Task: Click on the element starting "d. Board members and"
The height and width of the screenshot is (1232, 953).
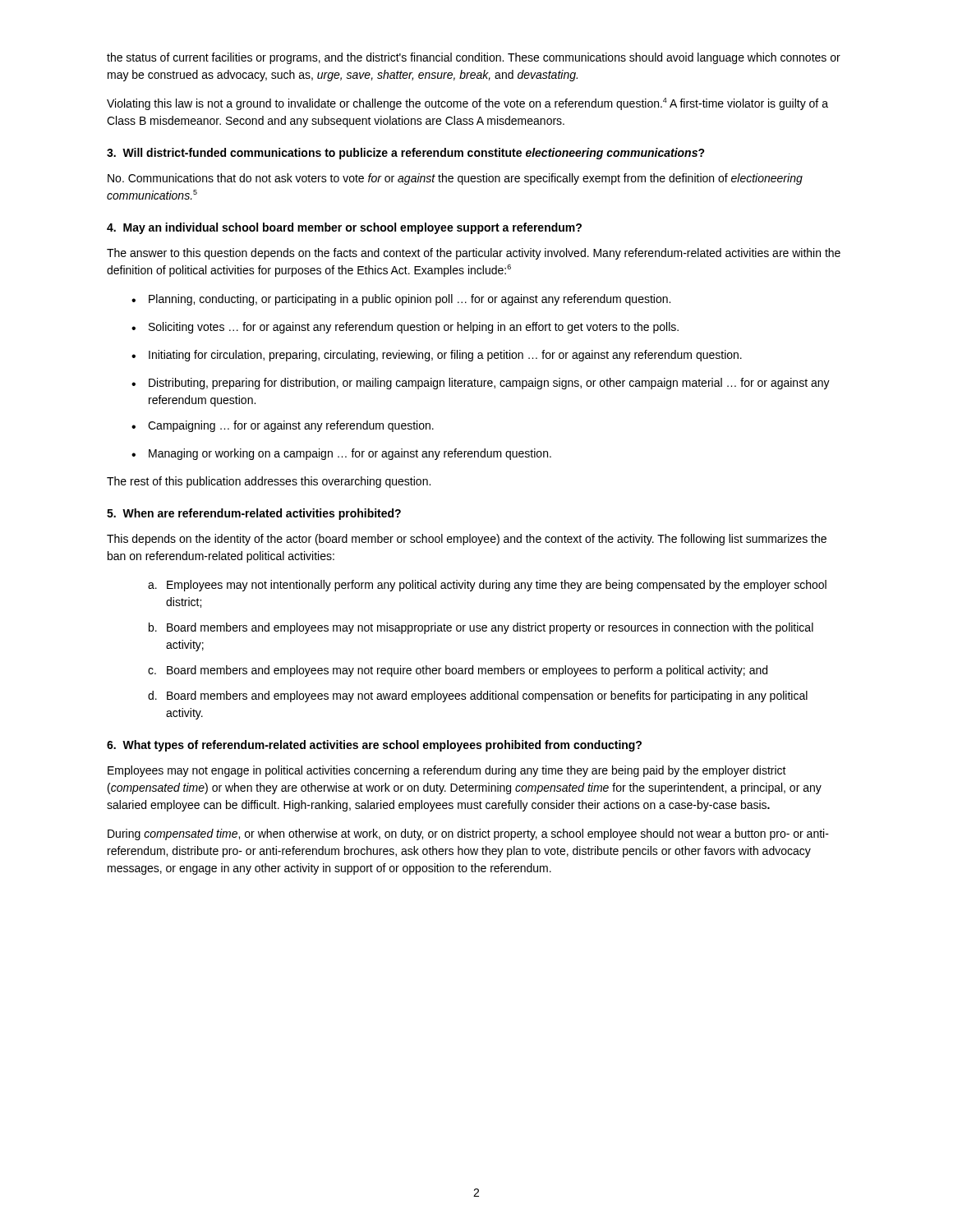Action: tap(497, 705)
